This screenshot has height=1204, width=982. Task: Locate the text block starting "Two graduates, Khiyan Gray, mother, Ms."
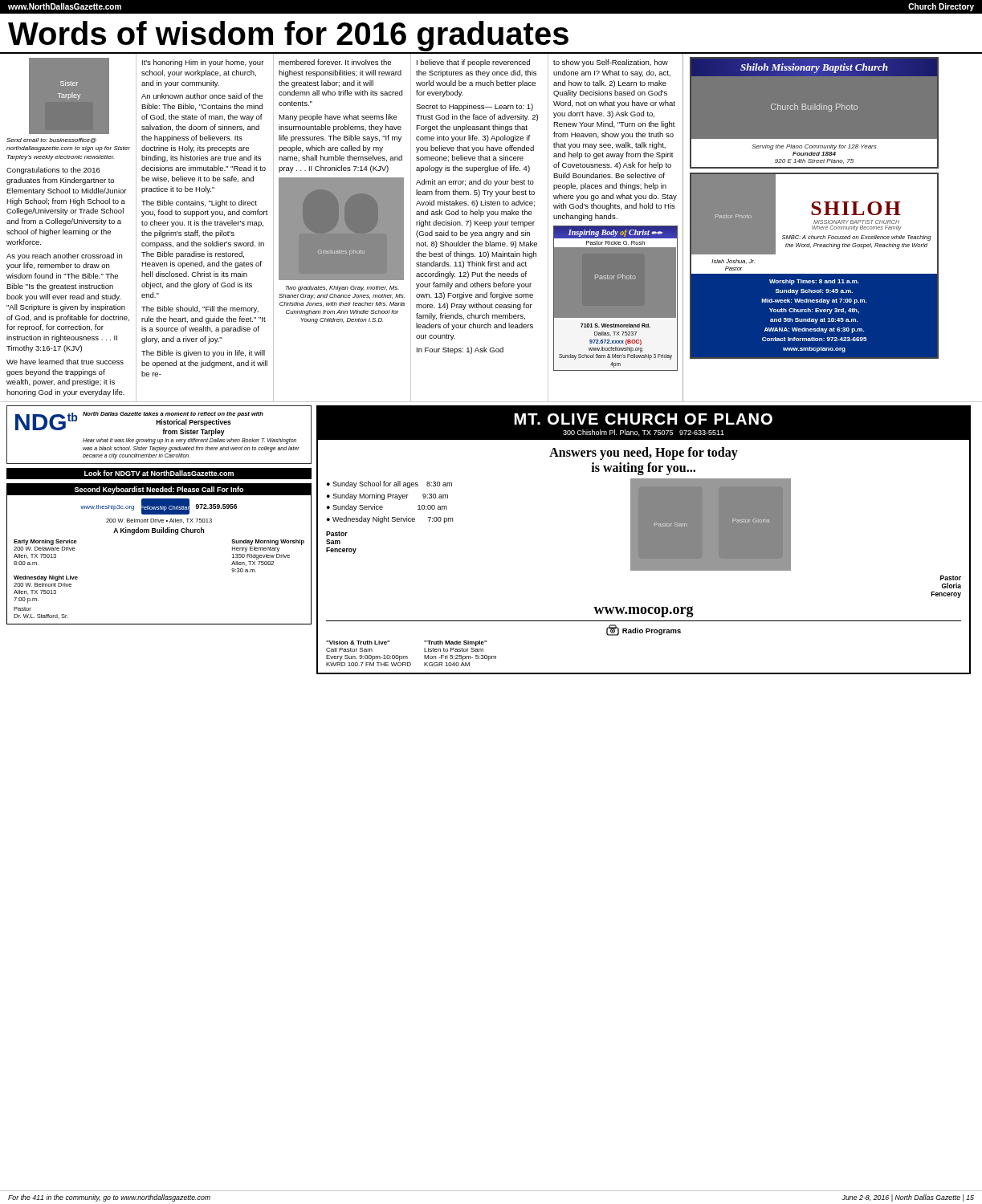pos(342,304)
